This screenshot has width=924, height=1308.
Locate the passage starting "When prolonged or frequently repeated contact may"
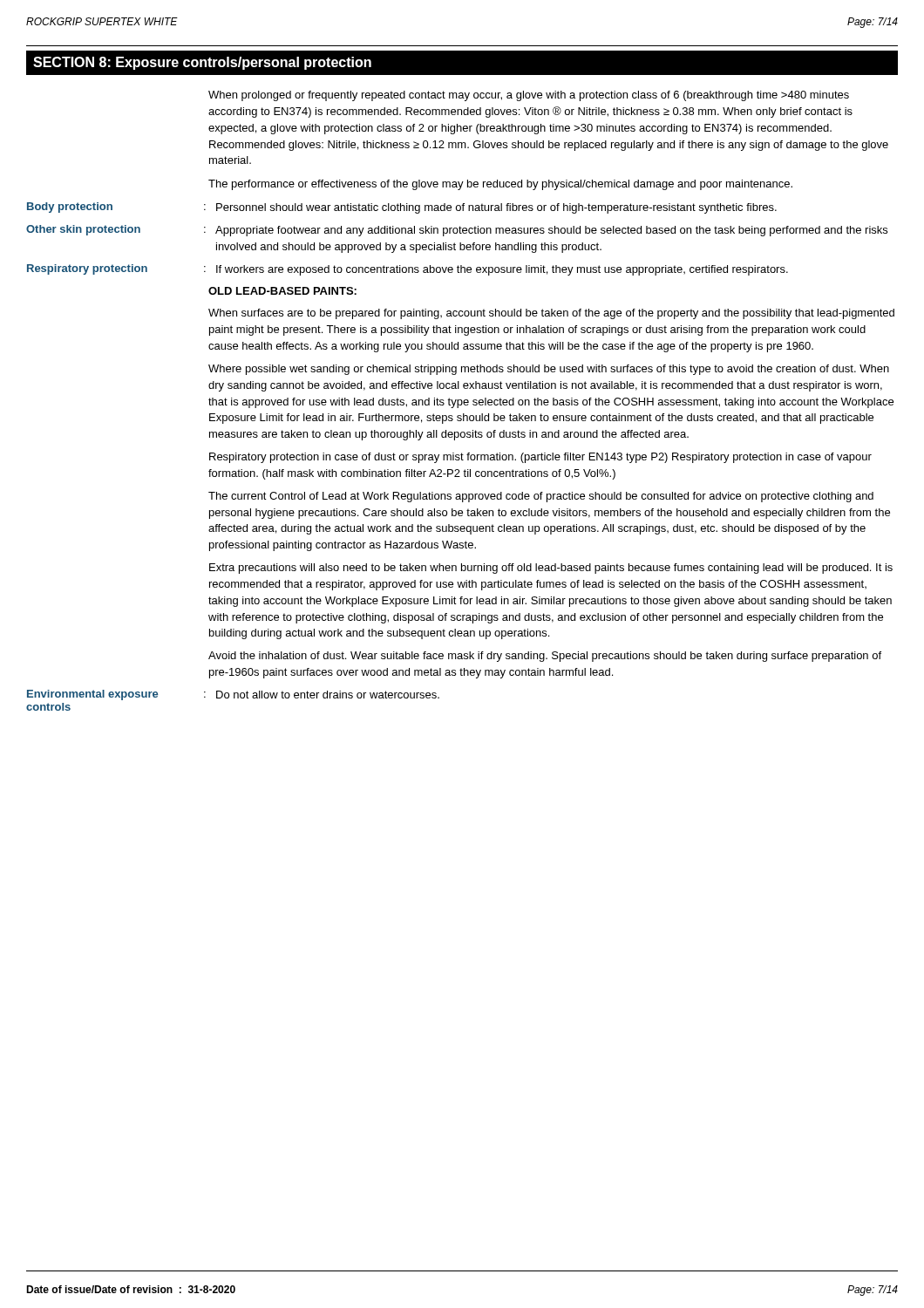pos(553,128)
